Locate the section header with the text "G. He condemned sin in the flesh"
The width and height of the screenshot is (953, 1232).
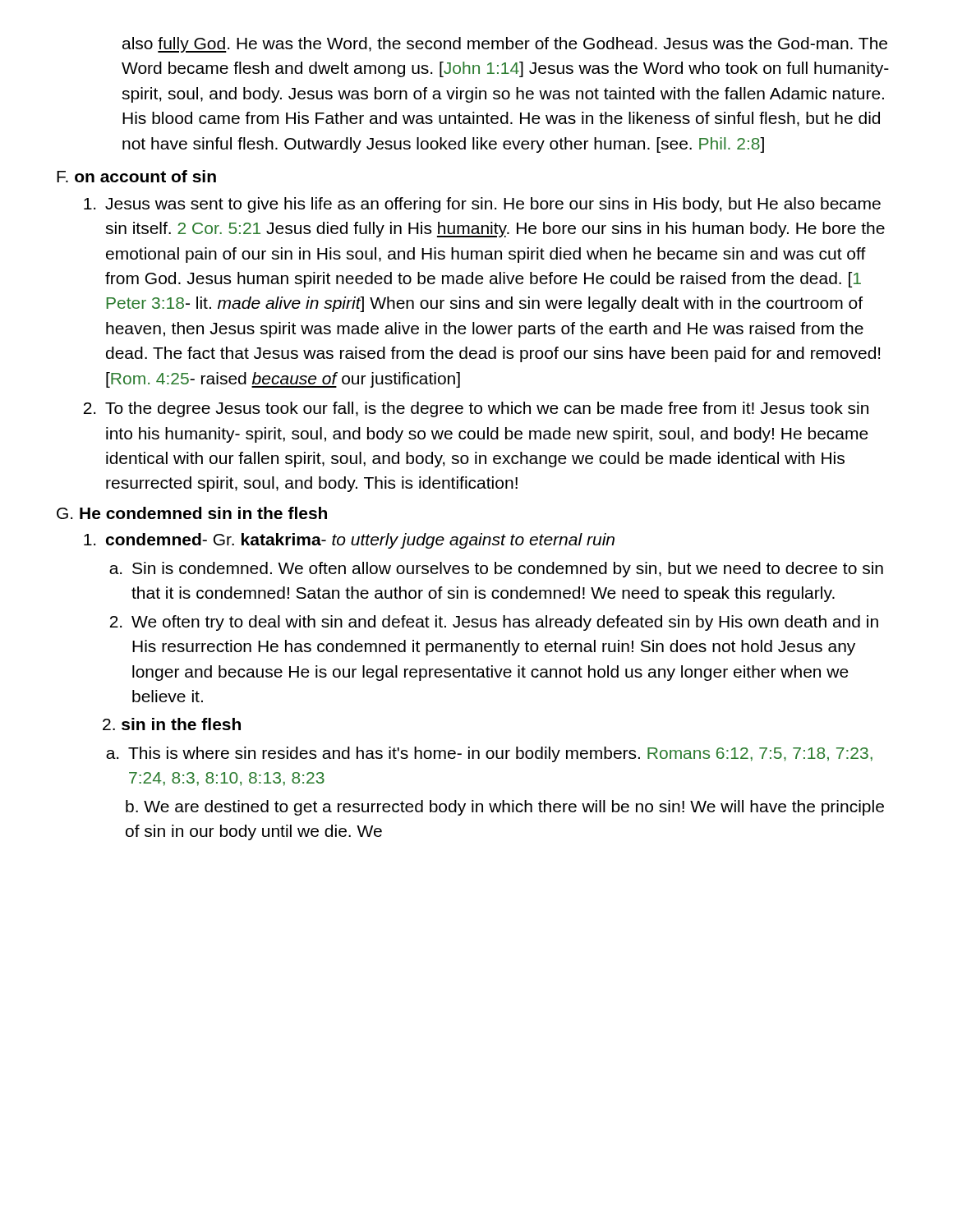point(192,513)
